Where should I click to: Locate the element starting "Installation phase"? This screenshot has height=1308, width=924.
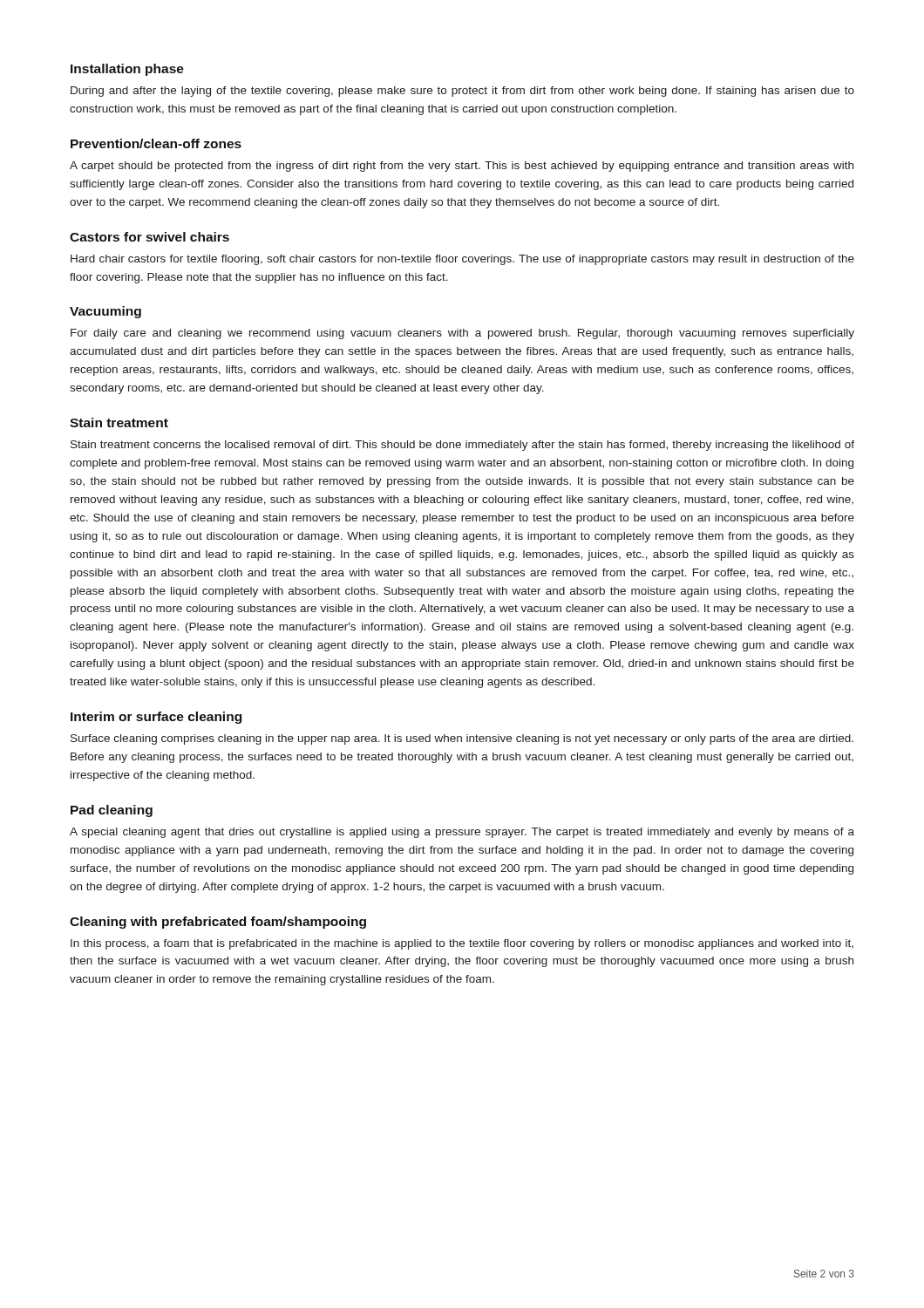click(127, 68)
